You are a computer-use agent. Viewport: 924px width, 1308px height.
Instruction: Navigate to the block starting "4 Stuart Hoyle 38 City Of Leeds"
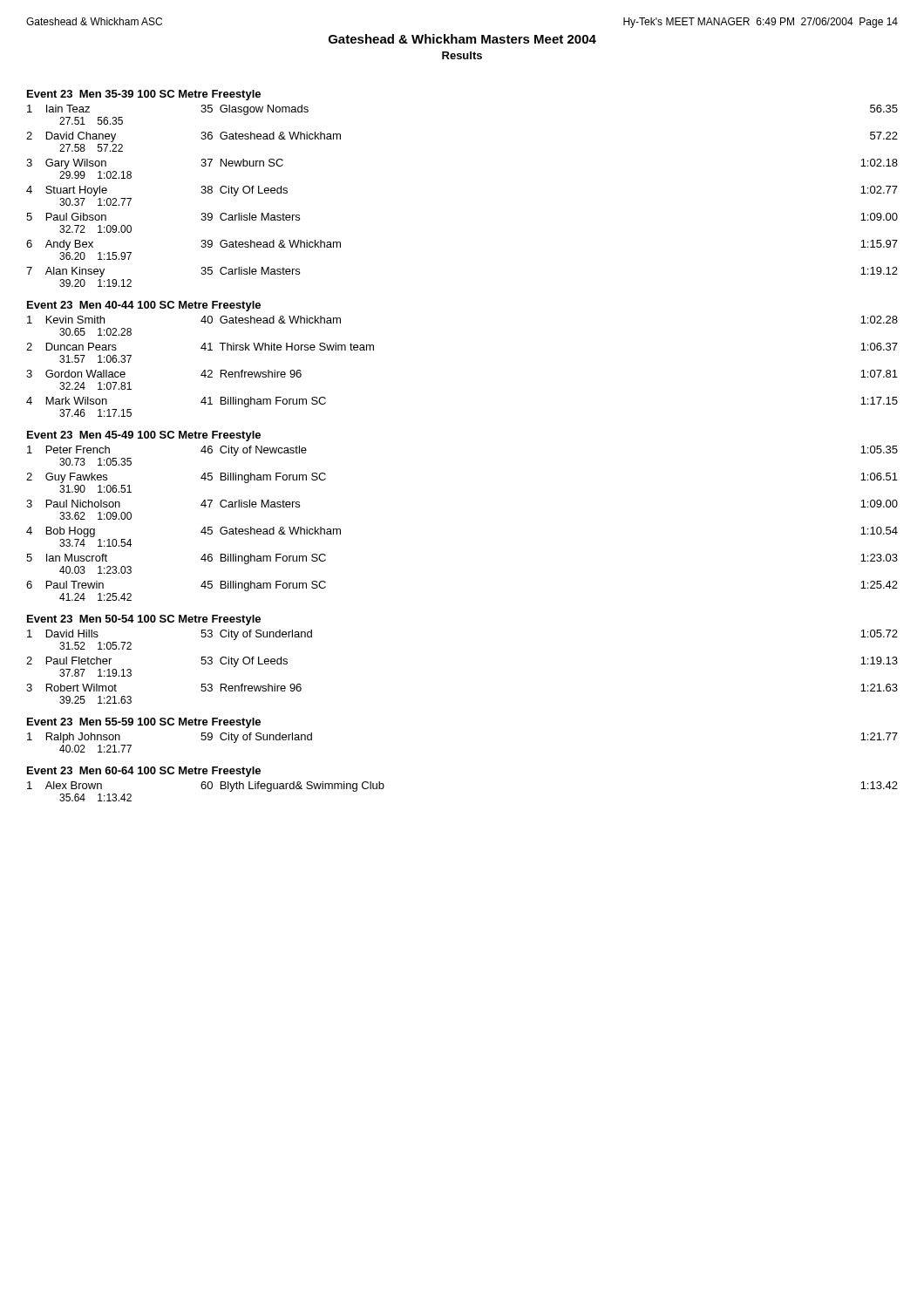82,190
